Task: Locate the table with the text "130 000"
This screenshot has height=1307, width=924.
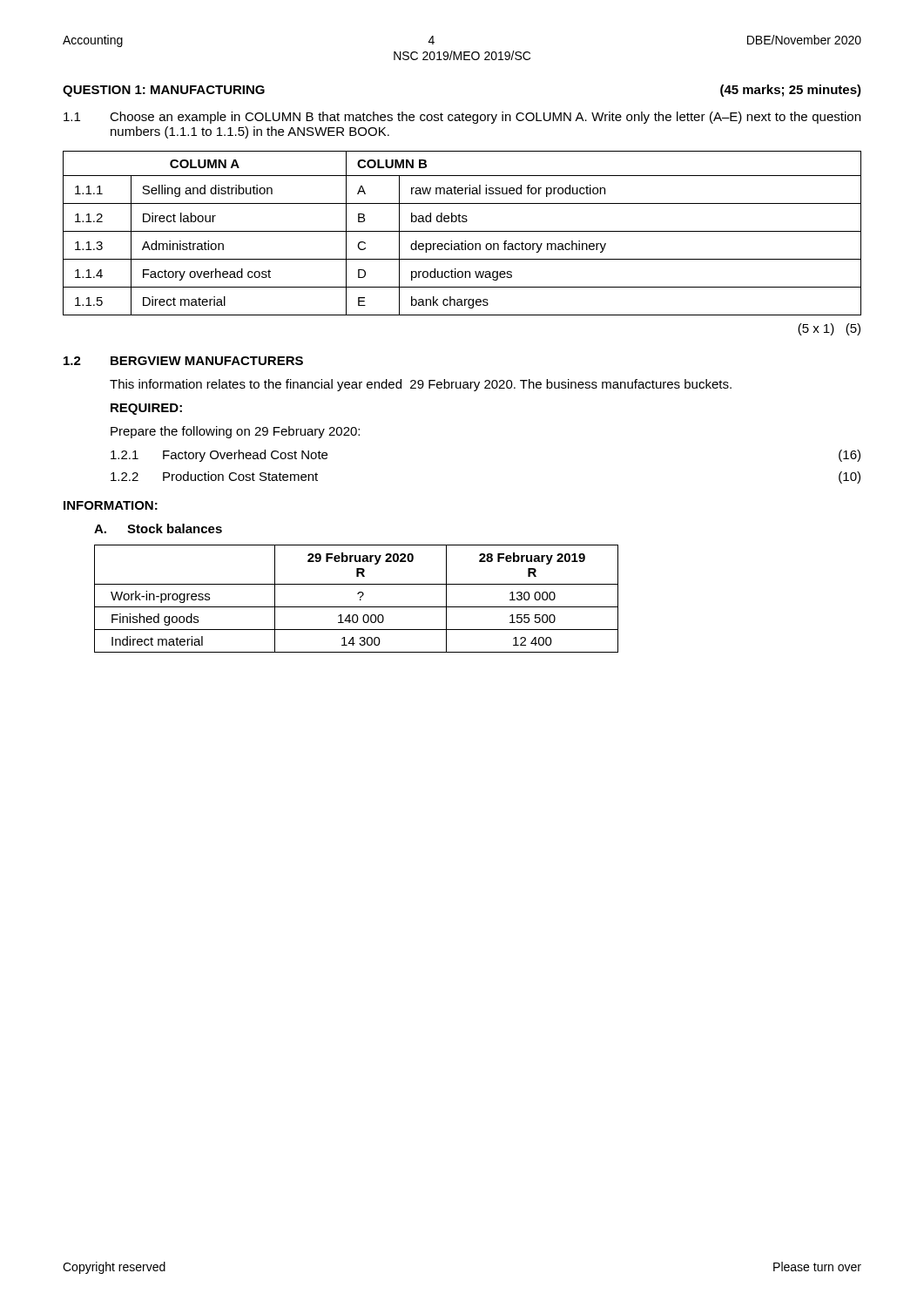Action: 478,599
